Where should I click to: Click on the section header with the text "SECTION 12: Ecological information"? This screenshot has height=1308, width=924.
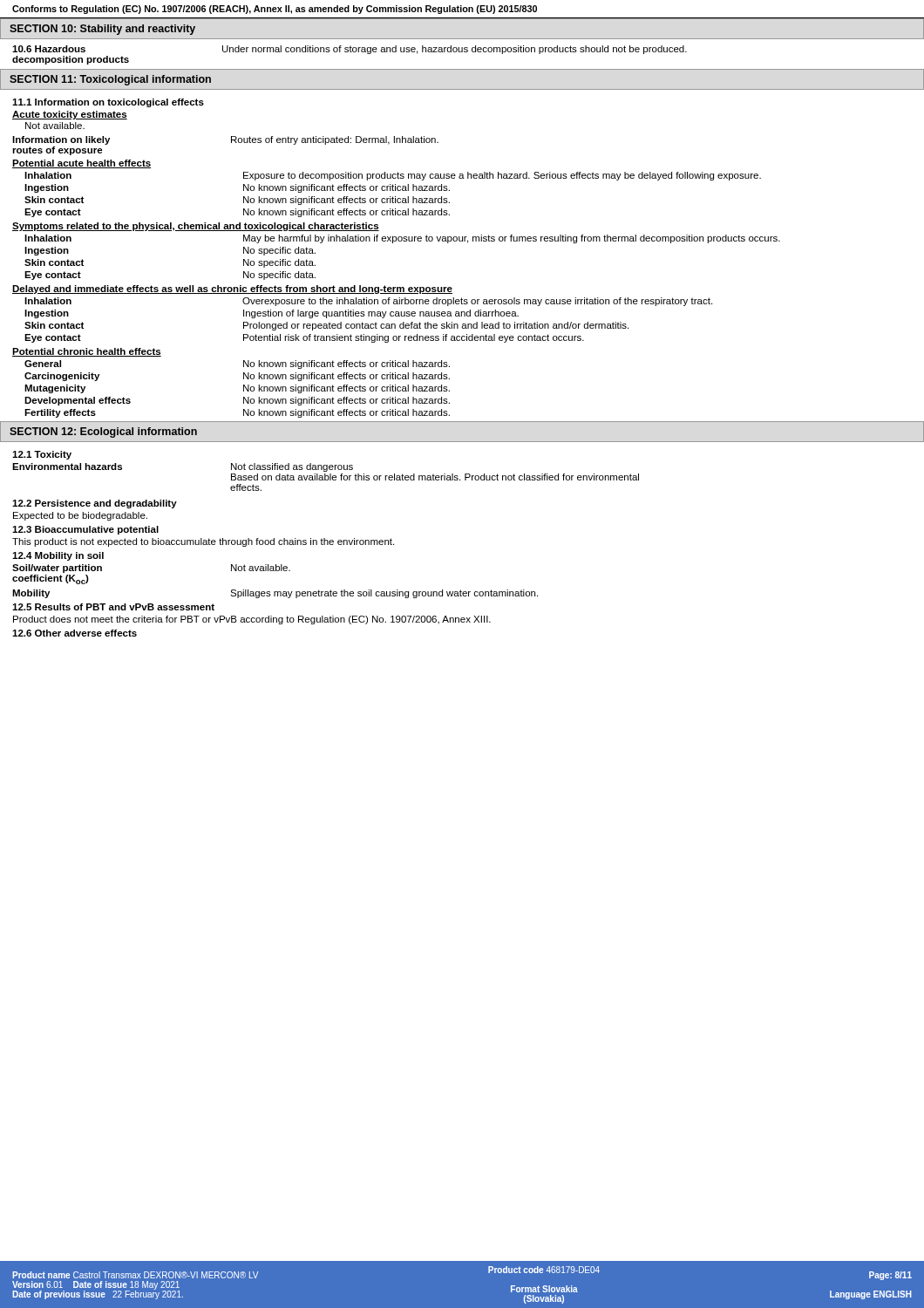click(103, 432)
